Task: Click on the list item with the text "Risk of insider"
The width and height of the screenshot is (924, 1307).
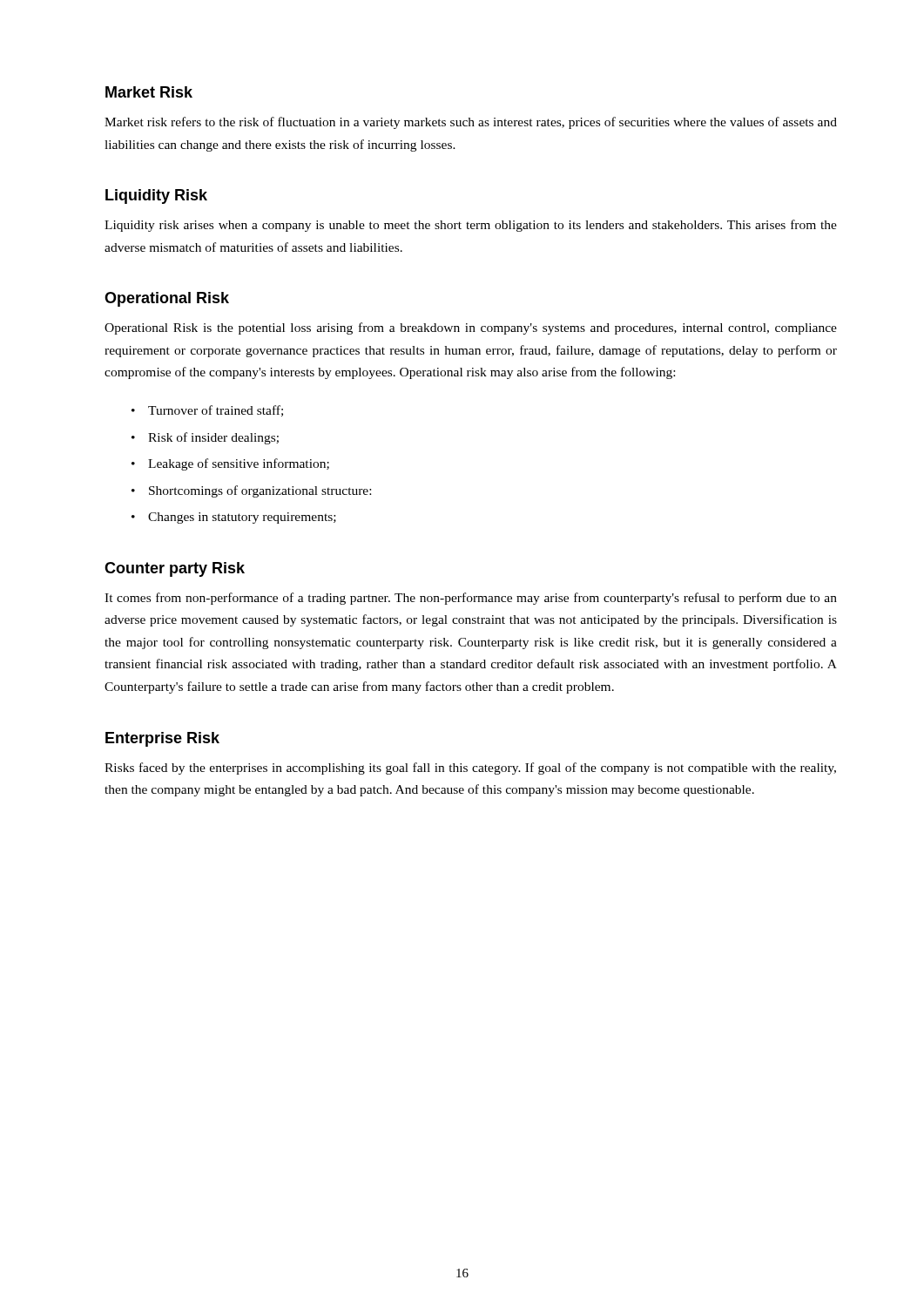Action: tap(205, 438)
